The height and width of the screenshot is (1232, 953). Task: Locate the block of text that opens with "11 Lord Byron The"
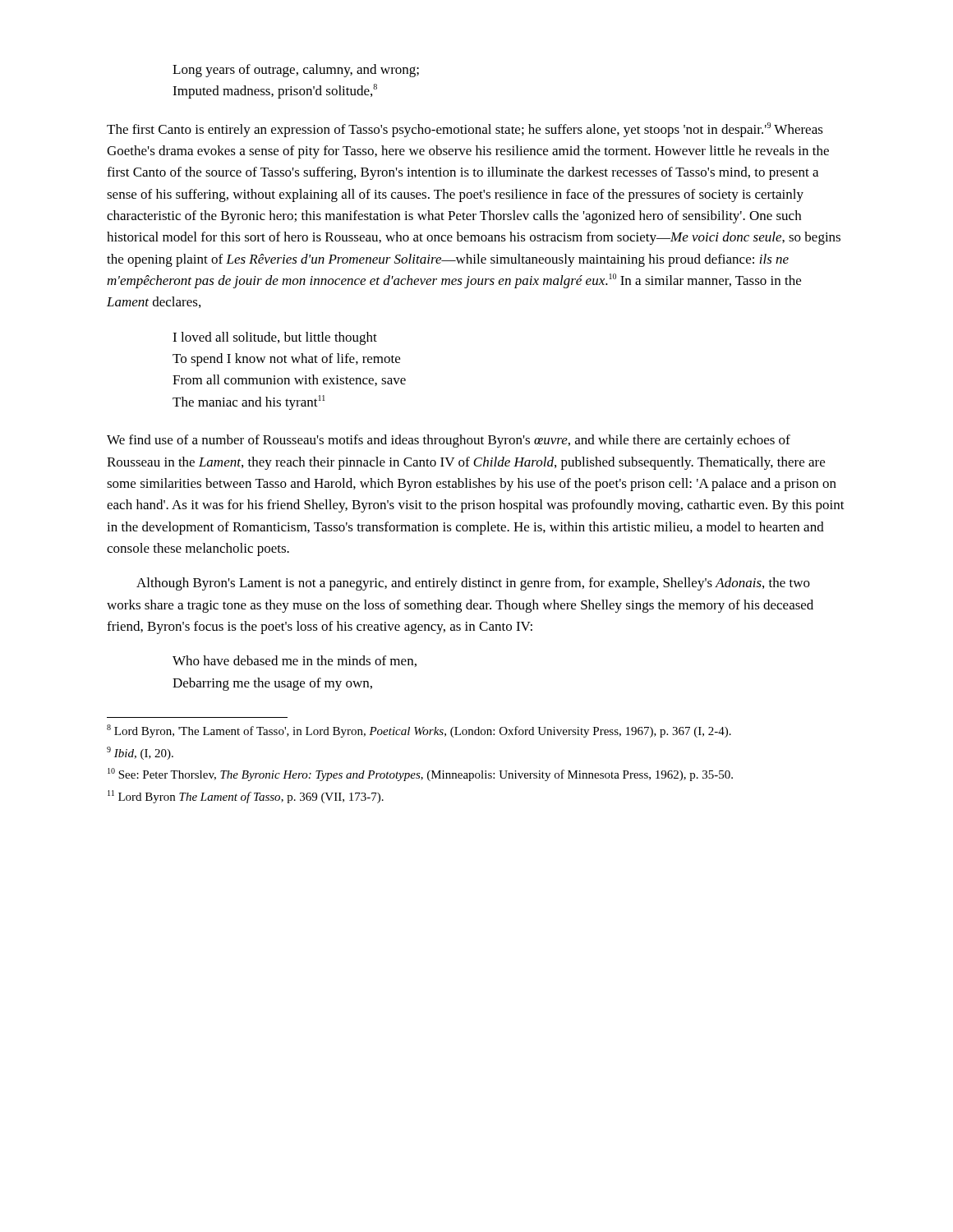click(245, 796)
